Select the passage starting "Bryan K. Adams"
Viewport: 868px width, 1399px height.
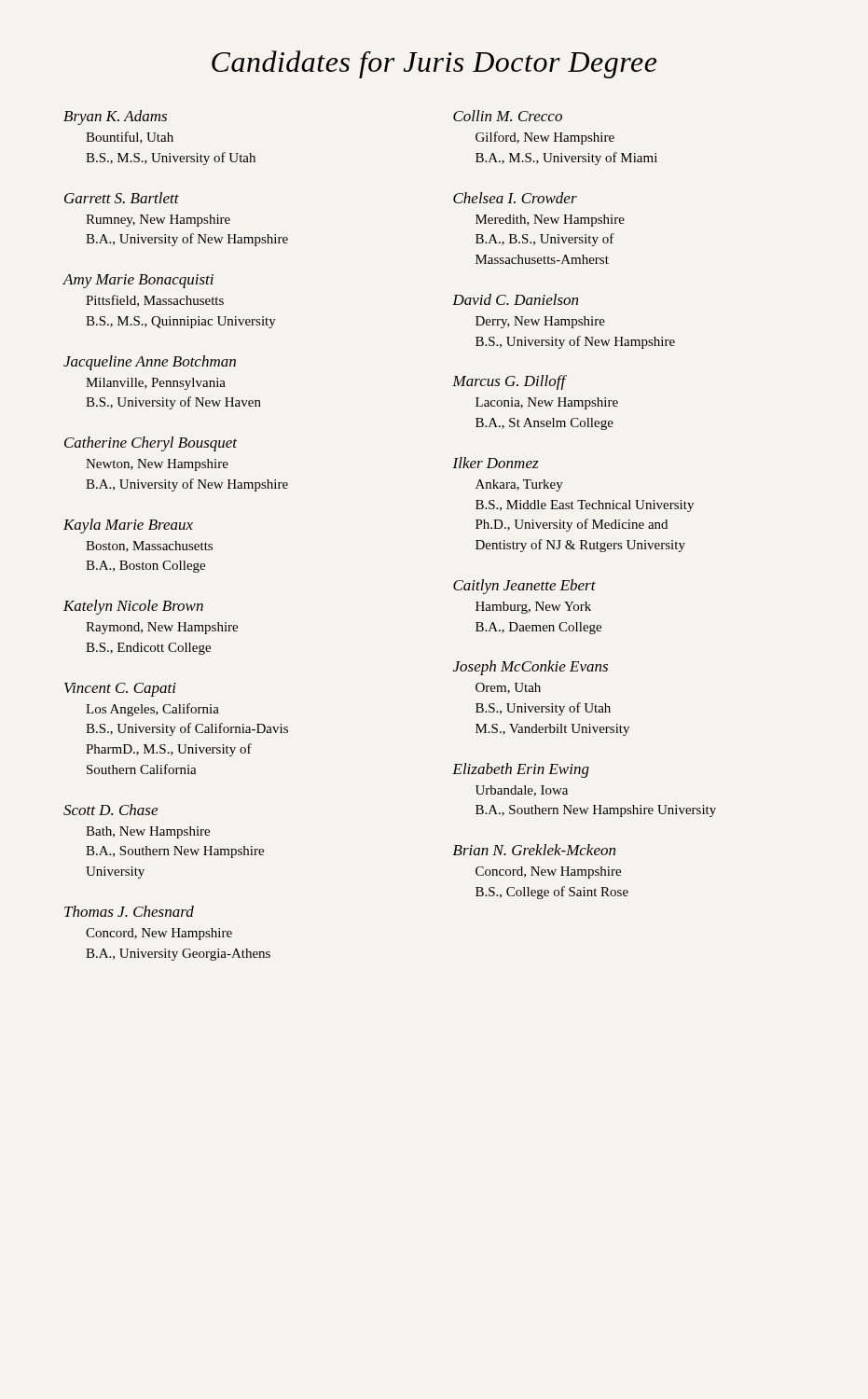click(115, 118)
